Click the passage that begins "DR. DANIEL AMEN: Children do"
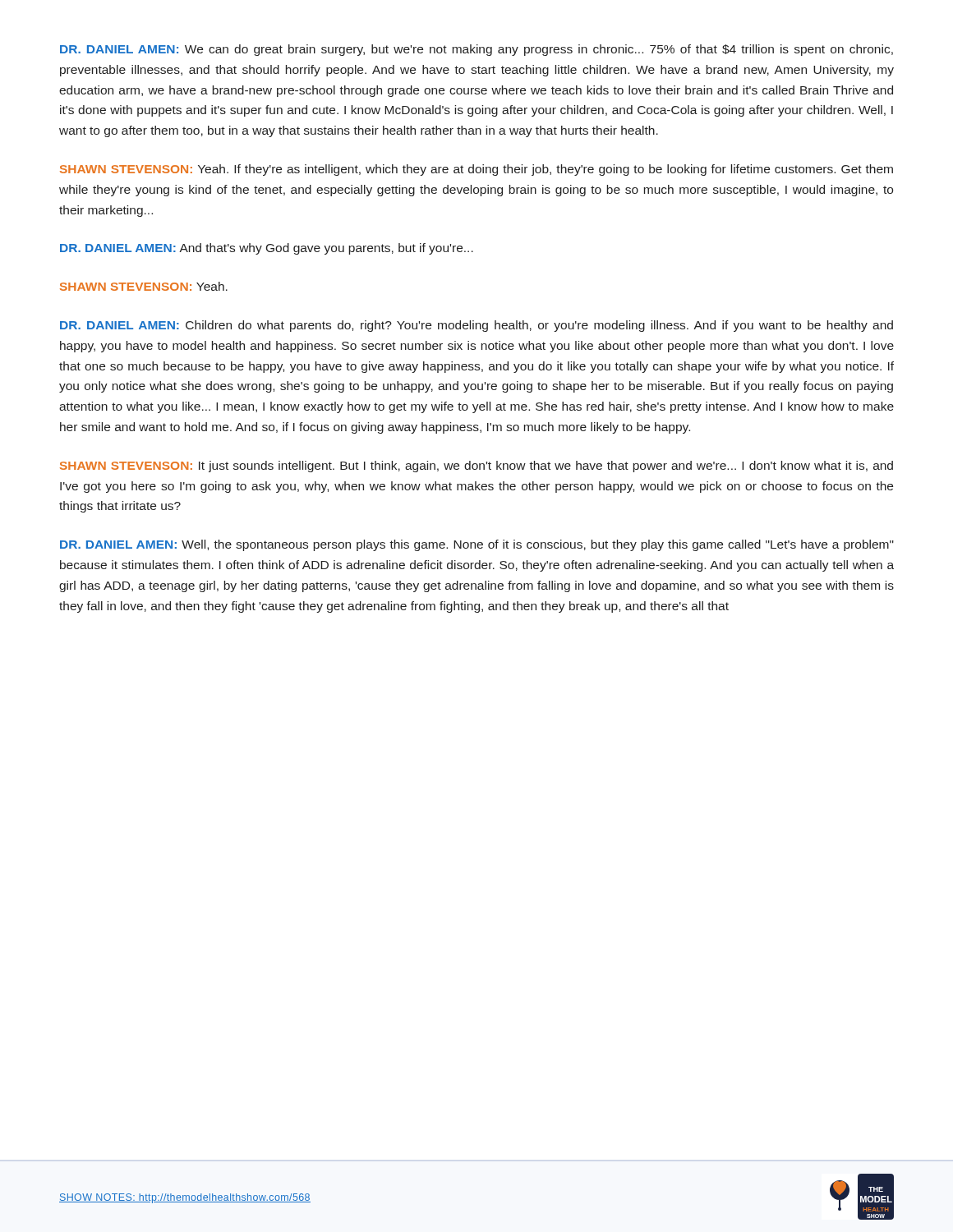This screenshot has width=953, height=1232. tap(476, 376)
